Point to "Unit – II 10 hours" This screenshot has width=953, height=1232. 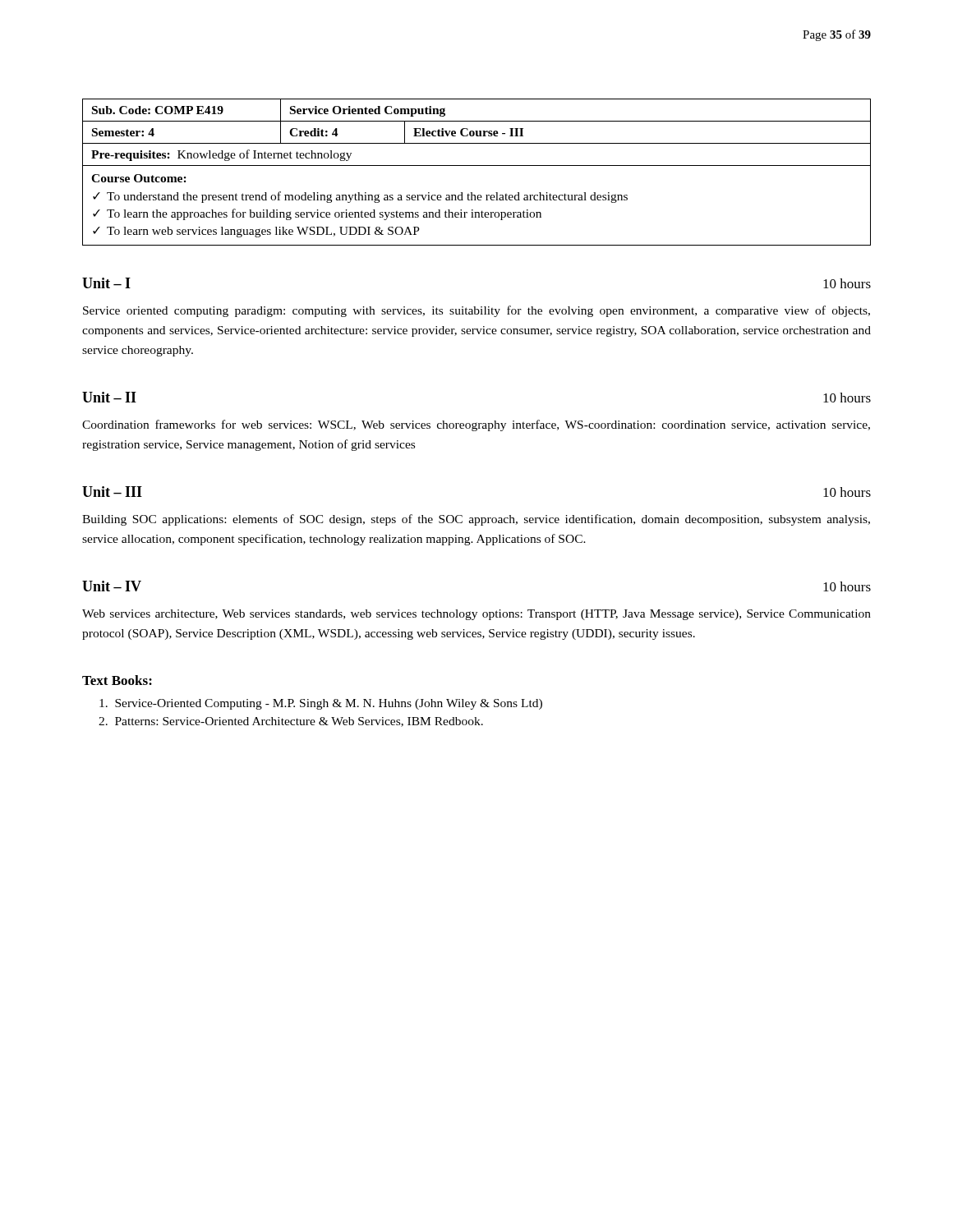(x=96, y=397)
